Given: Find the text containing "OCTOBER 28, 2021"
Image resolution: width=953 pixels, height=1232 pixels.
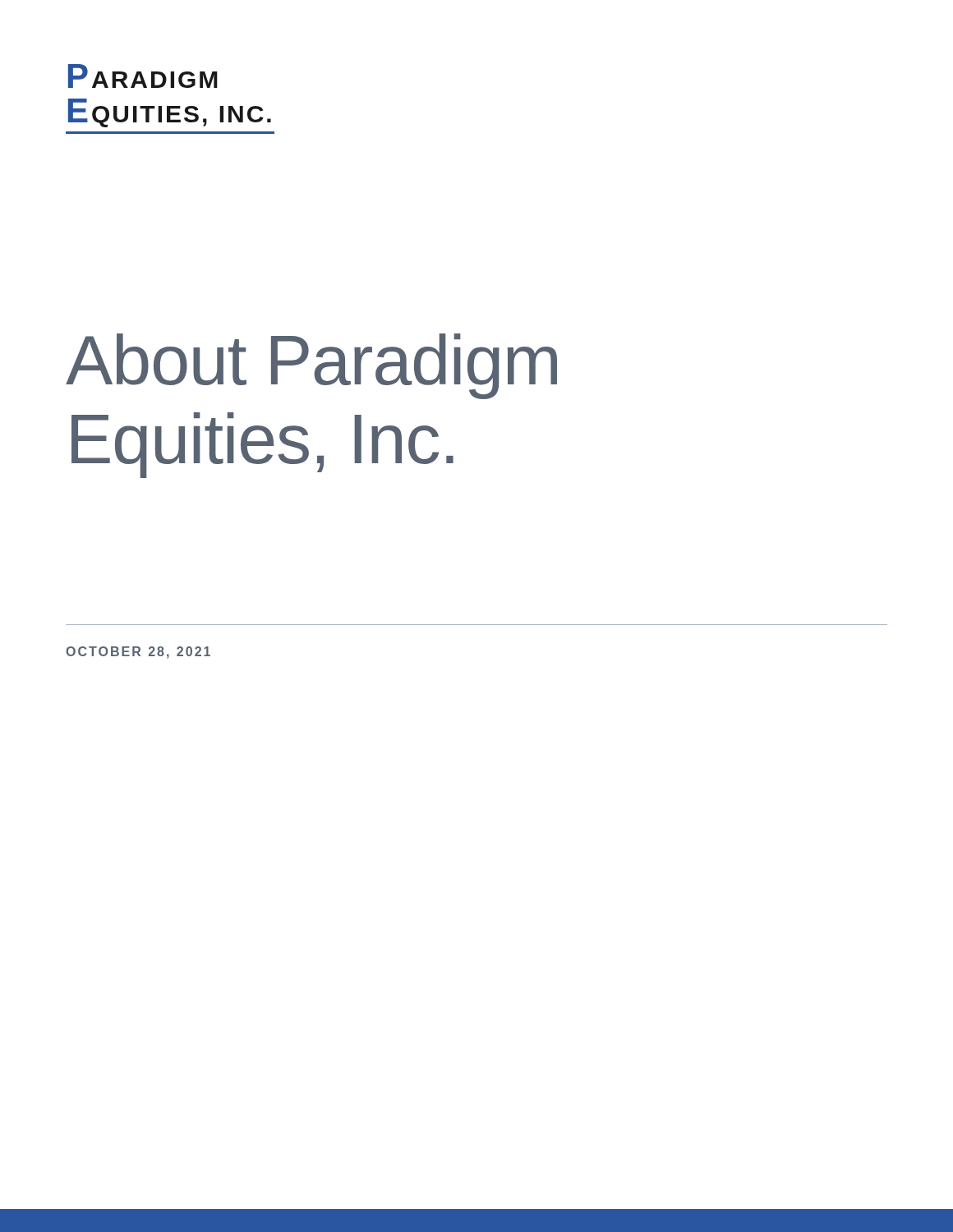Looking at the screenshot, I should (139, 652).
